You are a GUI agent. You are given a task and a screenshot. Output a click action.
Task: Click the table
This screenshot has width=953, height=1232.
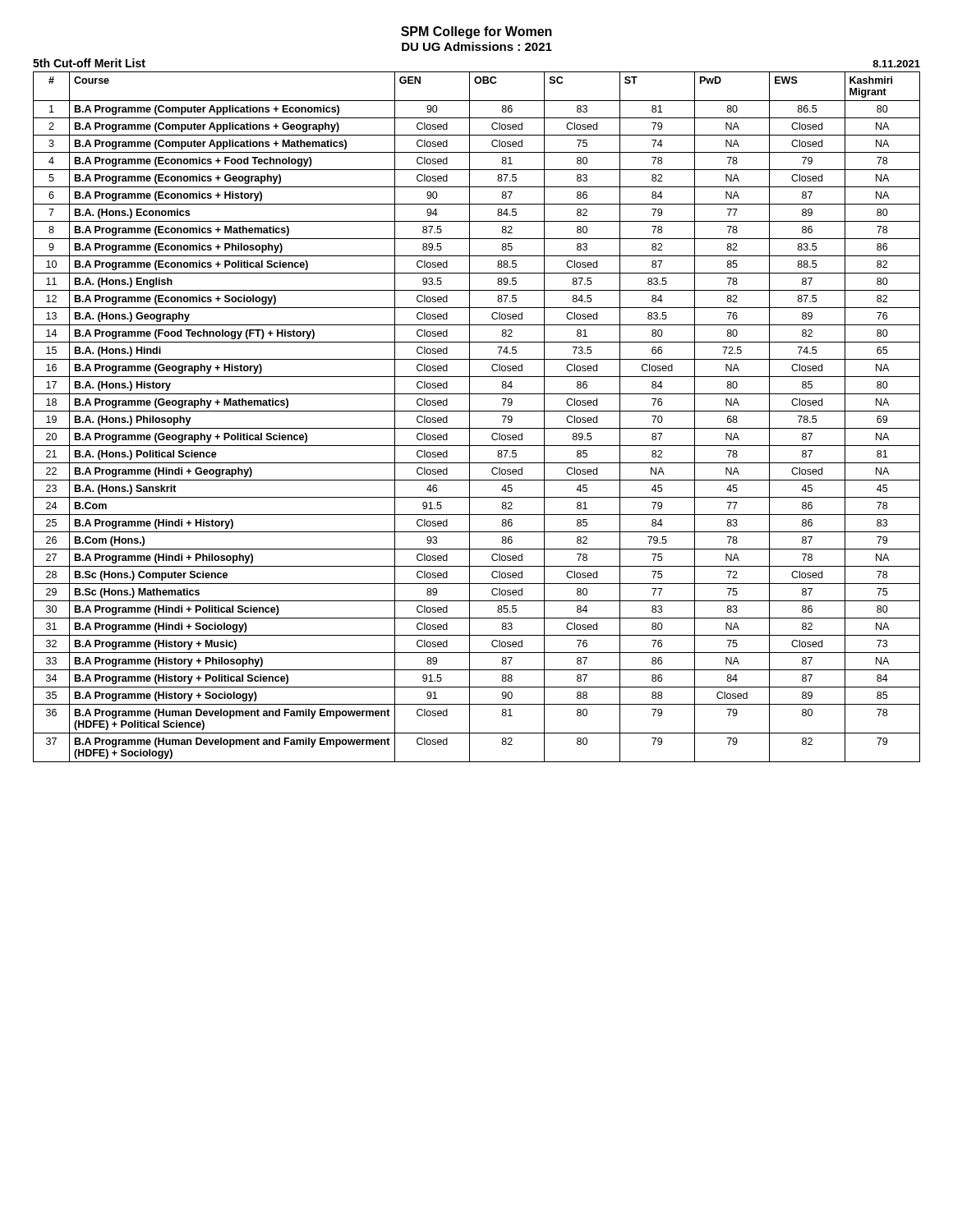pyautogui.click(x=476, y=417)
